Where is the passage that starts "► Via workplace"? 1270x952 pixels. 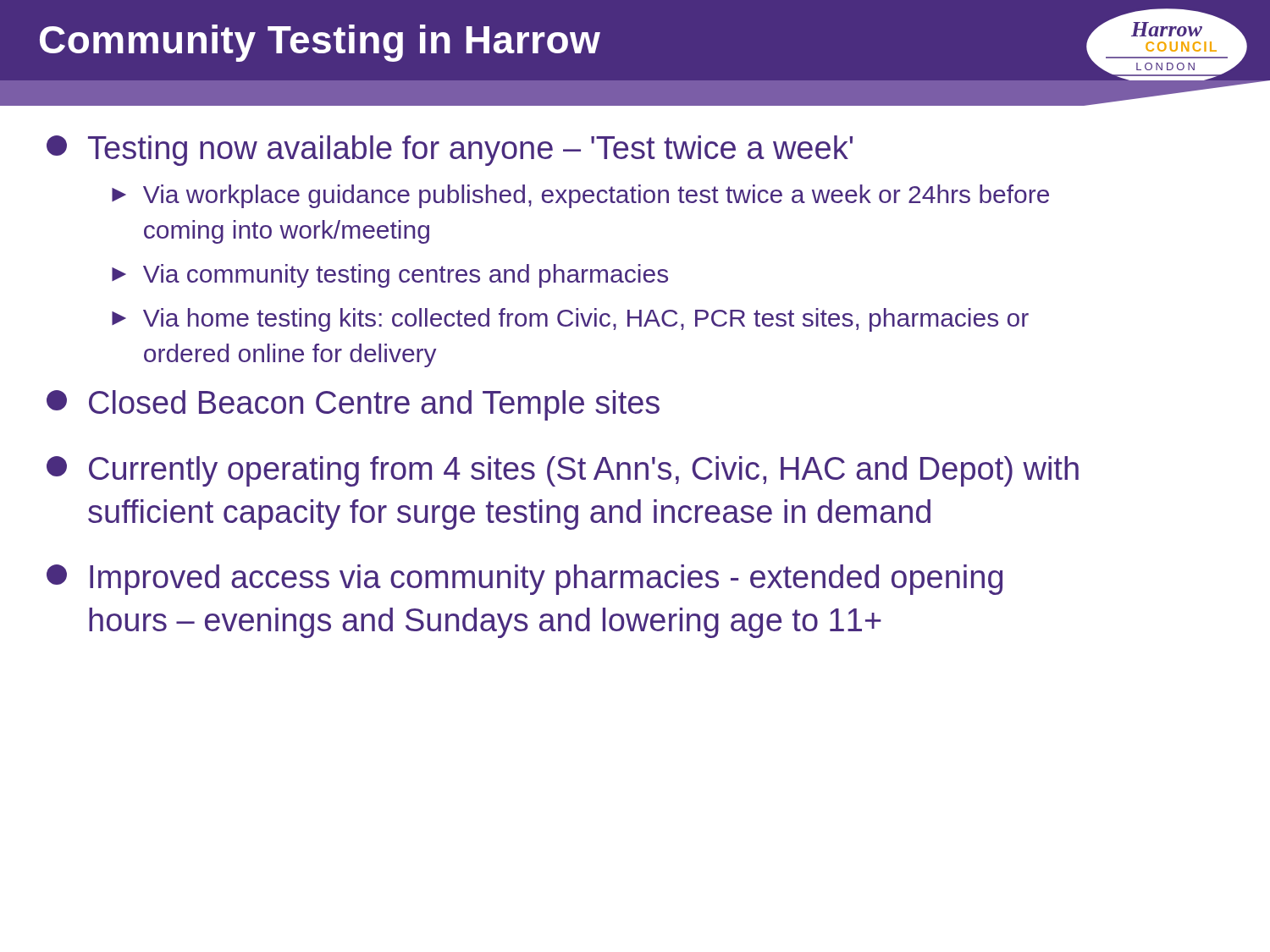point(579,213)
